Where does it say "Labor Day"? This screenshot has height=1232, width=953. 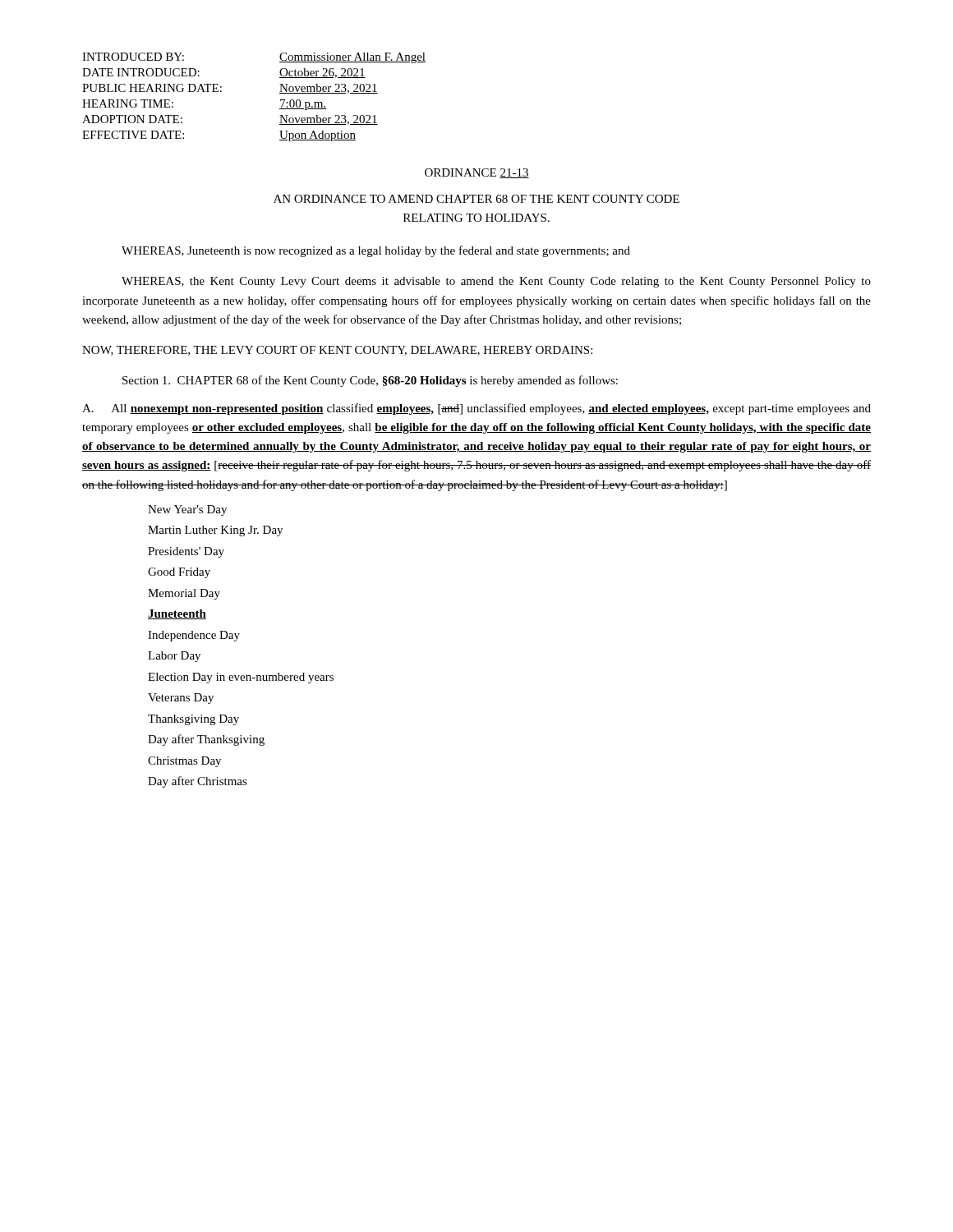174,656
